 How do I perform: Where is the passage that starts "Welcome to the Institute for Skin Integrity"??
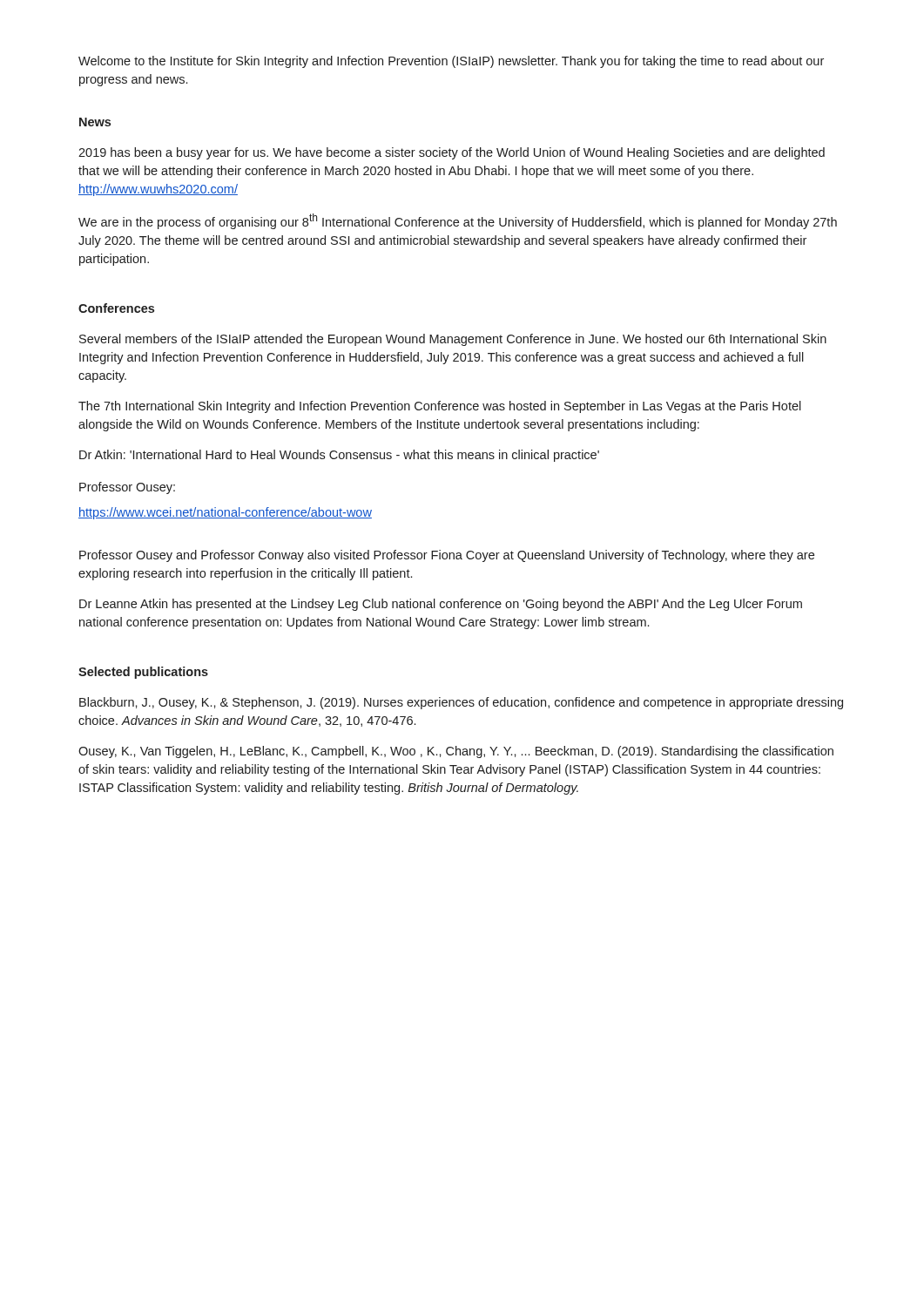(x=451, y=70)
